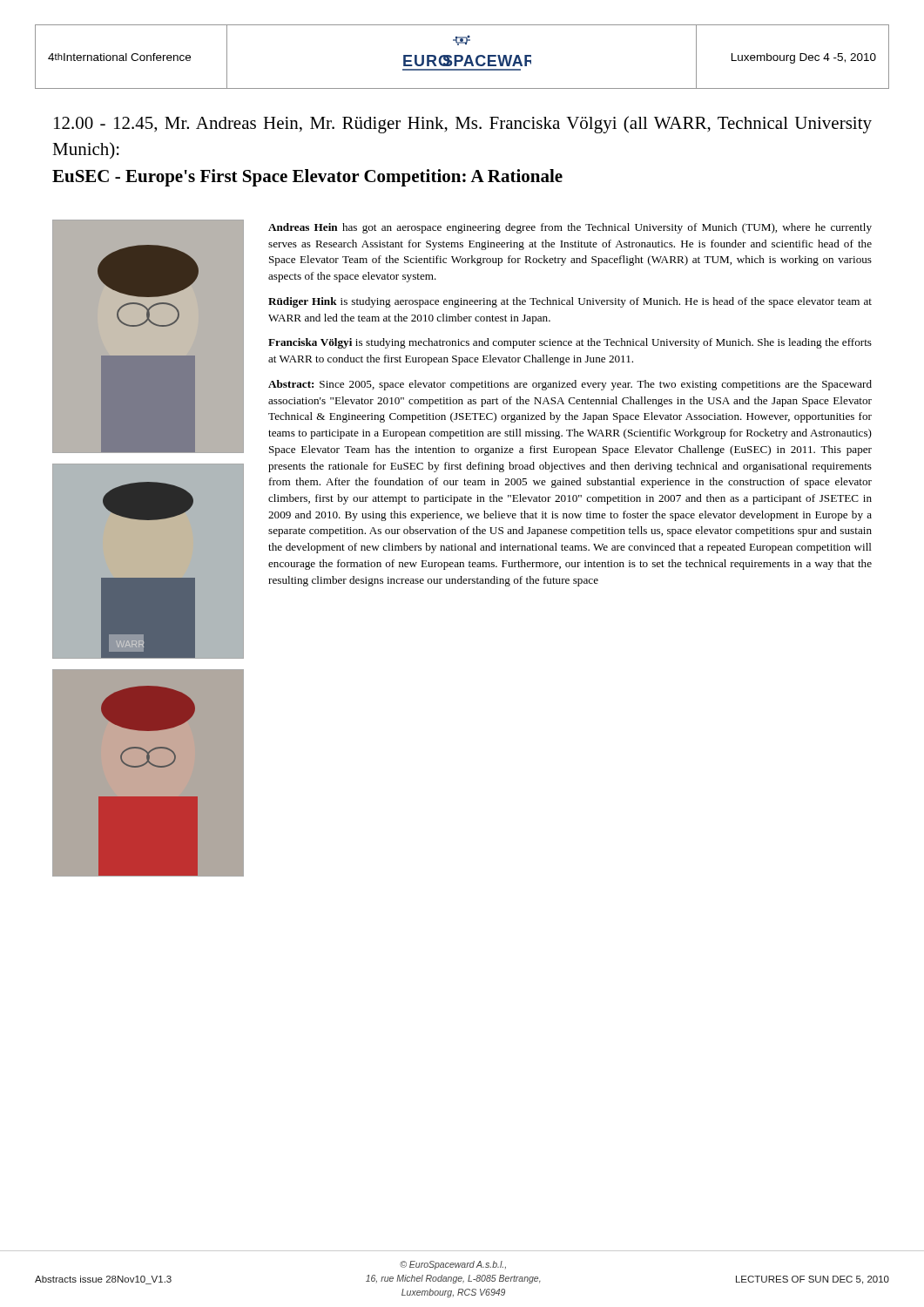Locate the block of text that opens with "Abstract: Since 2005, space elevator competitions"
The width and height of the screenshot is (924, 1307).
coord(570,482)
